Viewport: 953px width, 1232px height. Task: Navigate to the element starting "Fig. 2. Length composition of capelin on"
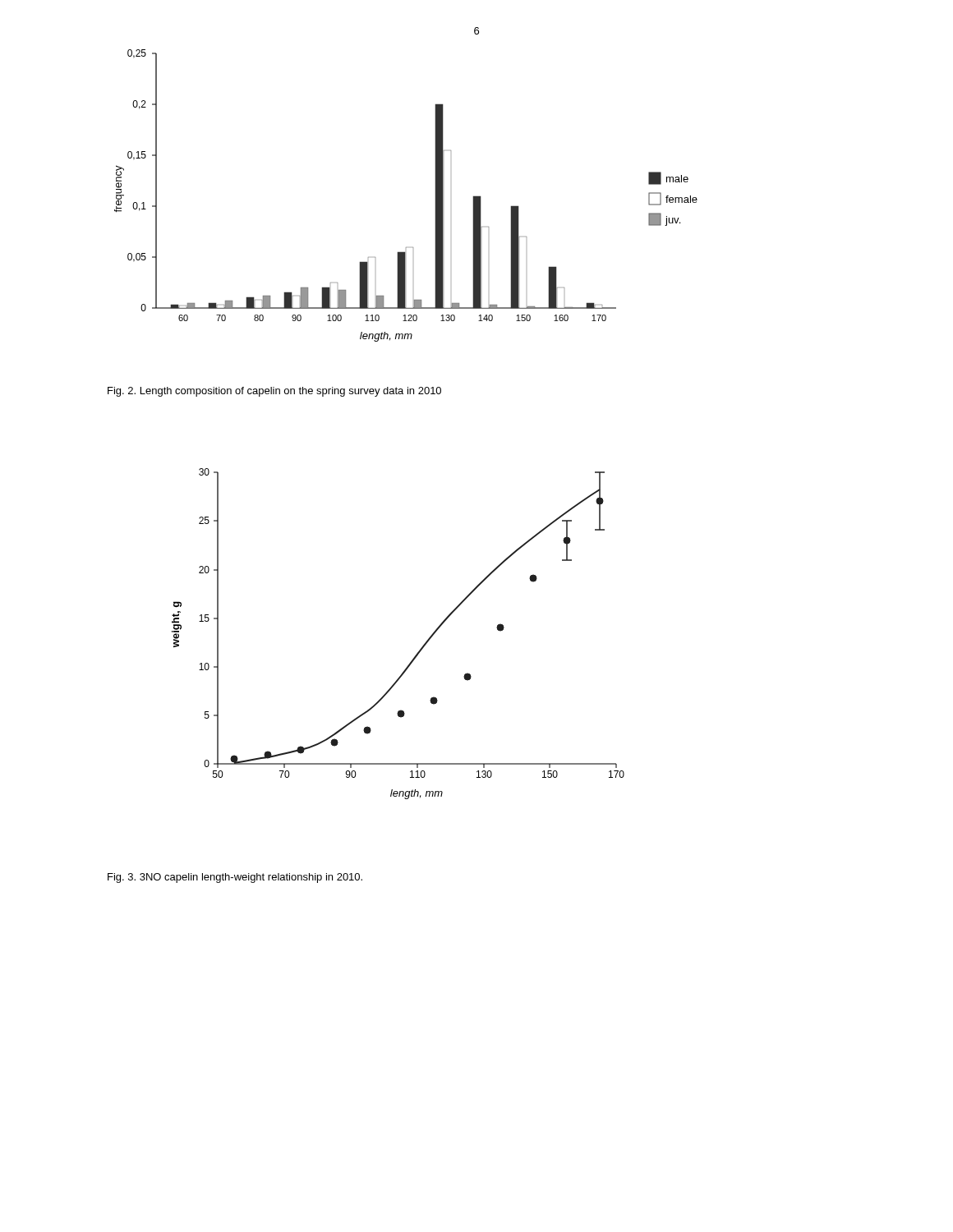click(x=274, y=391)
